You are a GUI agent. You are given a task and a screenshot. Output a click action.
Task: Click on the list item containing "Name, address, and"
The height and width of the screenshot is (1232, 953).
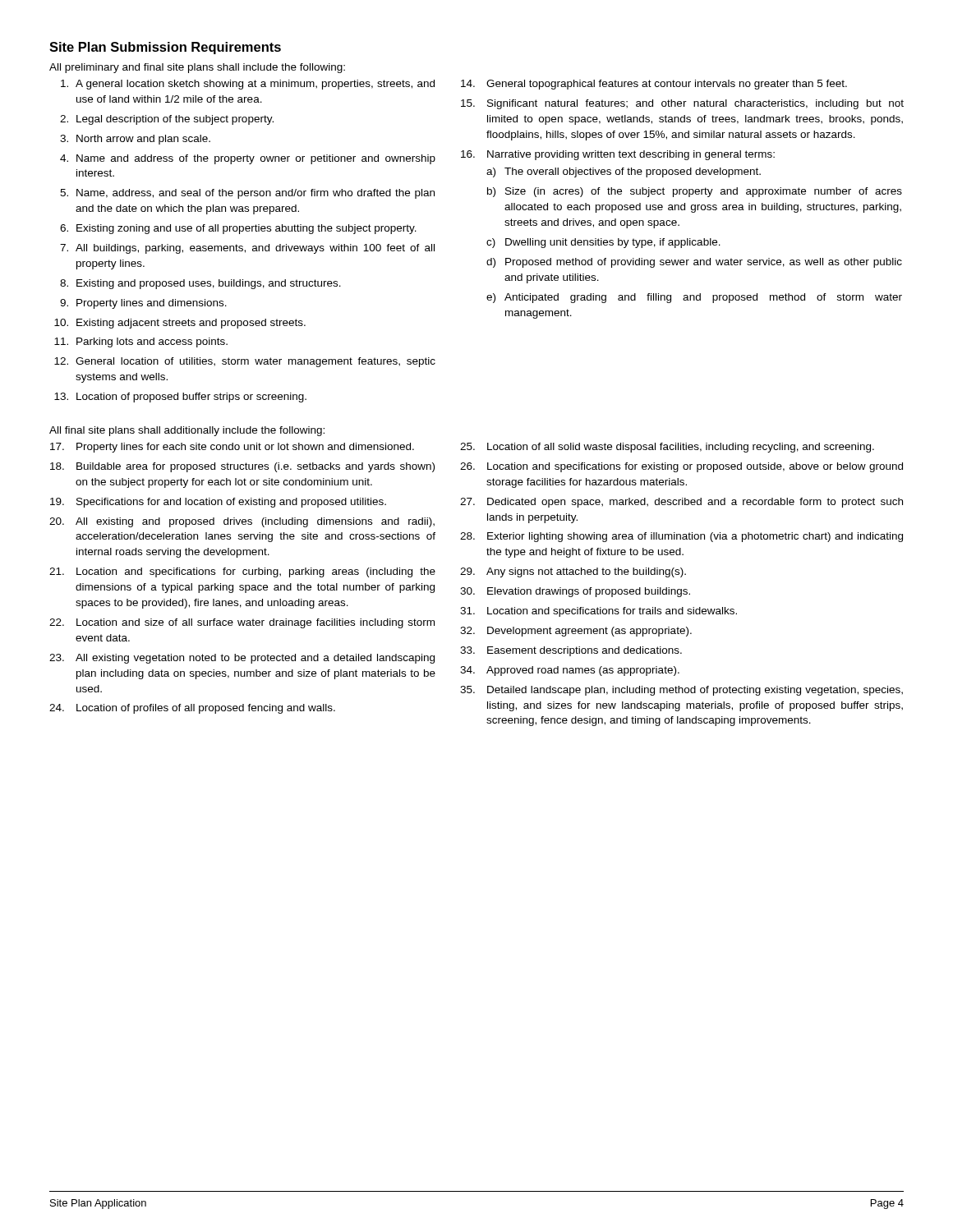pyautogui.click(x=255, y=201)
